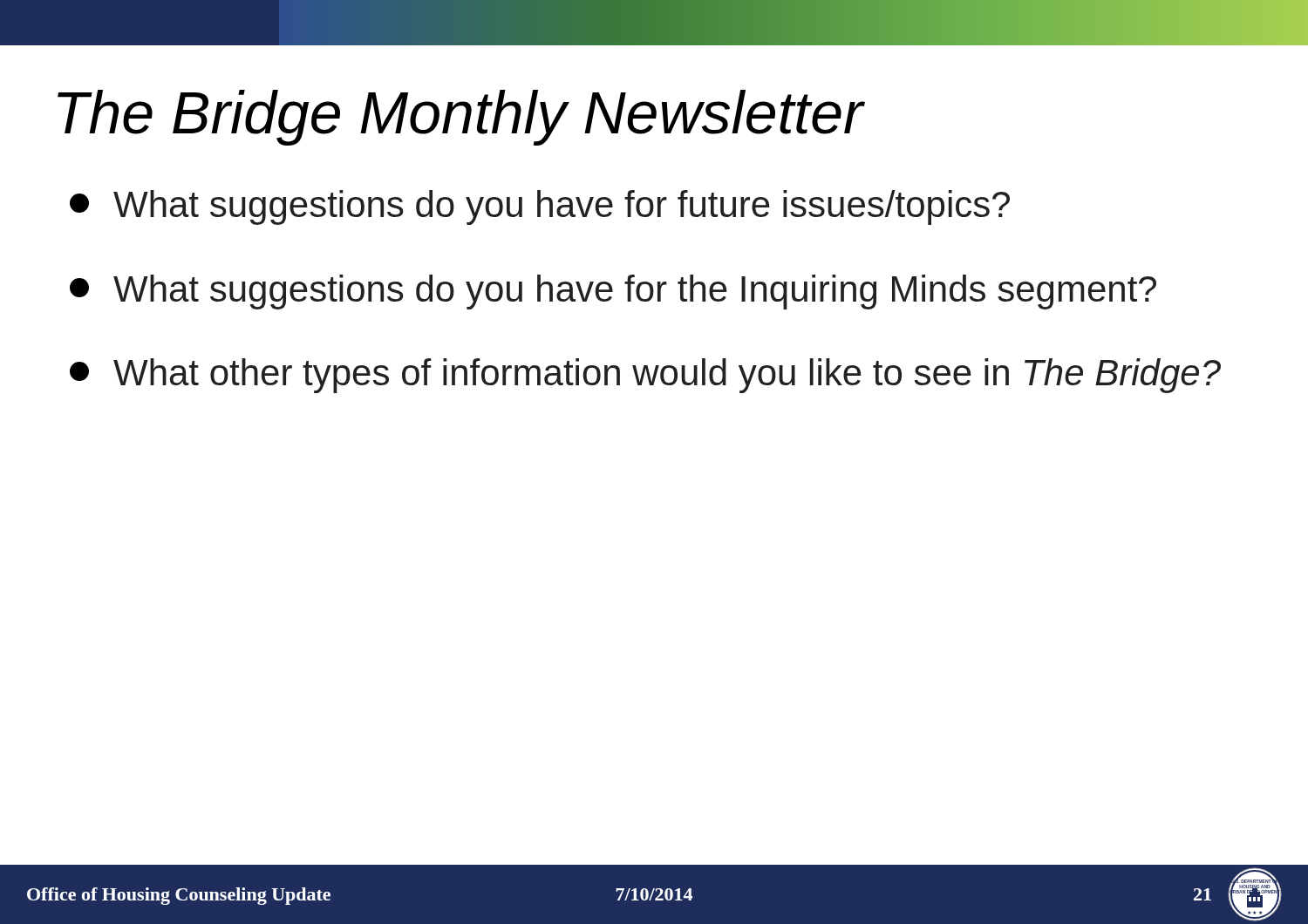Navigate to the text starting "What other types of information would you like"

663,374
